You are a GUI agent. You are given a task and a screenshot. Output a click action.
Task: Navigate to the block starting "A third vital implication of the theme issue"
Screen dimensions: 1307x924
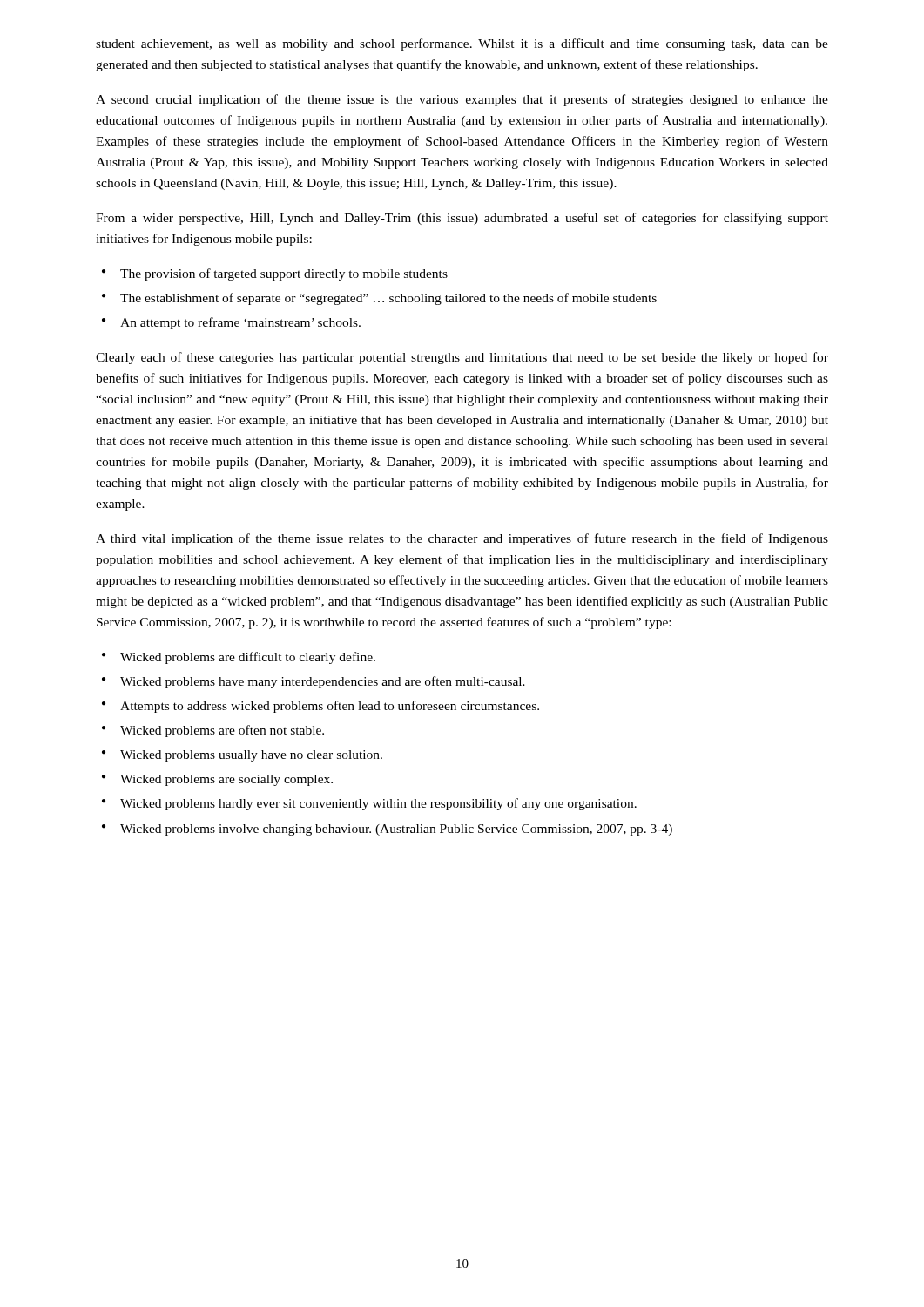coord(462,580)
